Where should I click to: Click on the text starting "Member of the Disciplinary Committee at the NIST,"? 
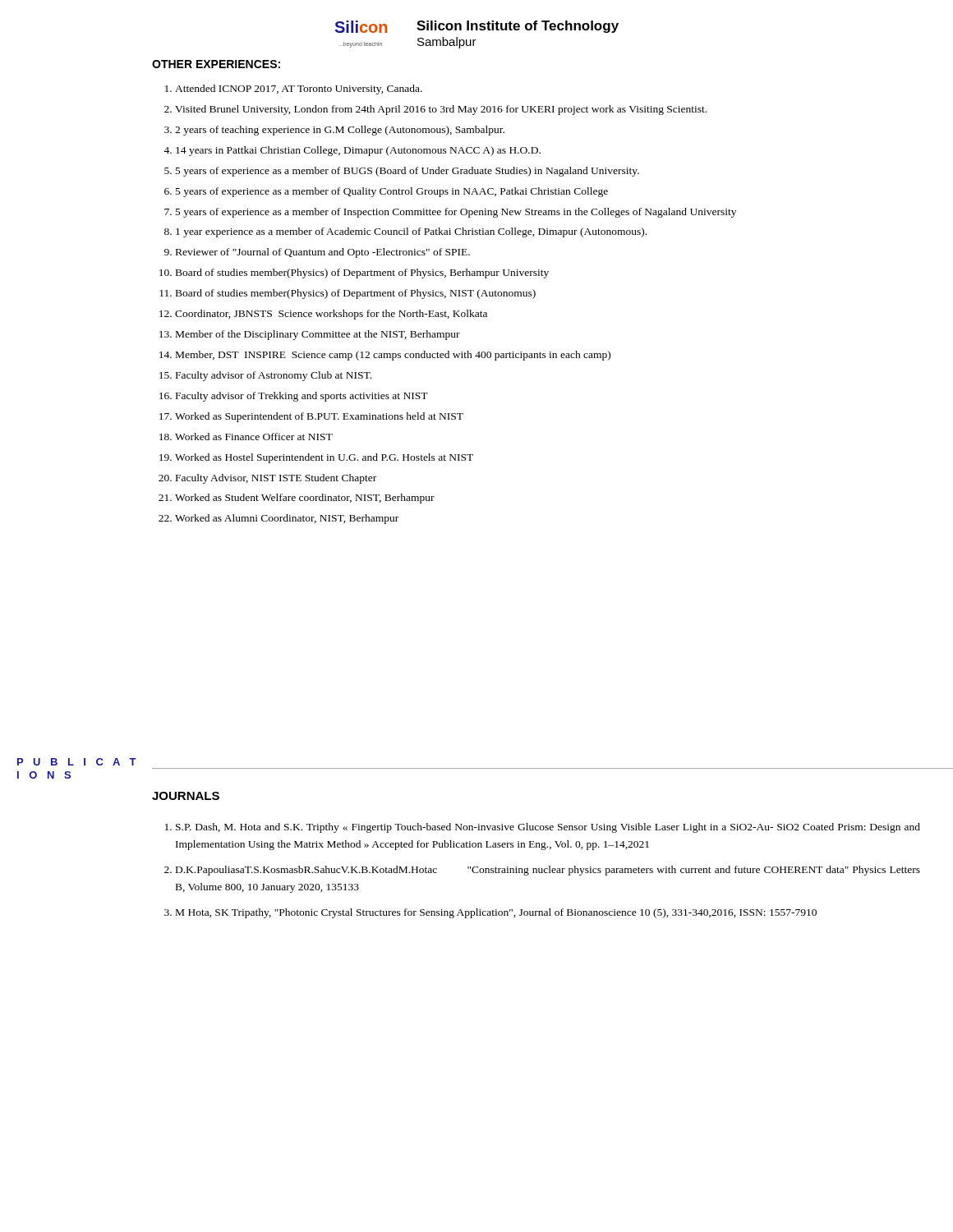(x=317, y=334)
